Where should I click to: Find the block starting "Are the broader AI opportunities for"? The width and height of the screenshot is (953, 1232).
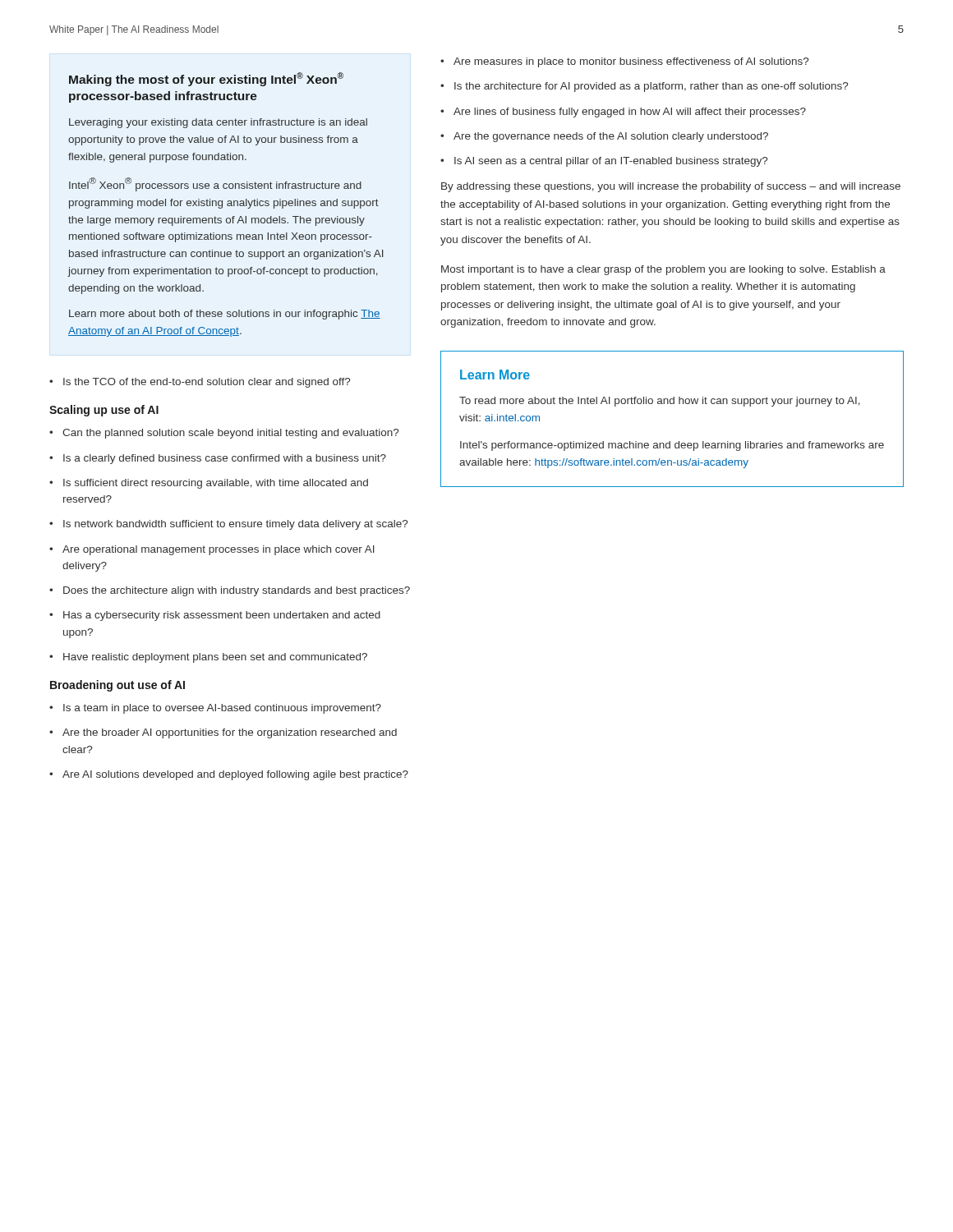230,741
